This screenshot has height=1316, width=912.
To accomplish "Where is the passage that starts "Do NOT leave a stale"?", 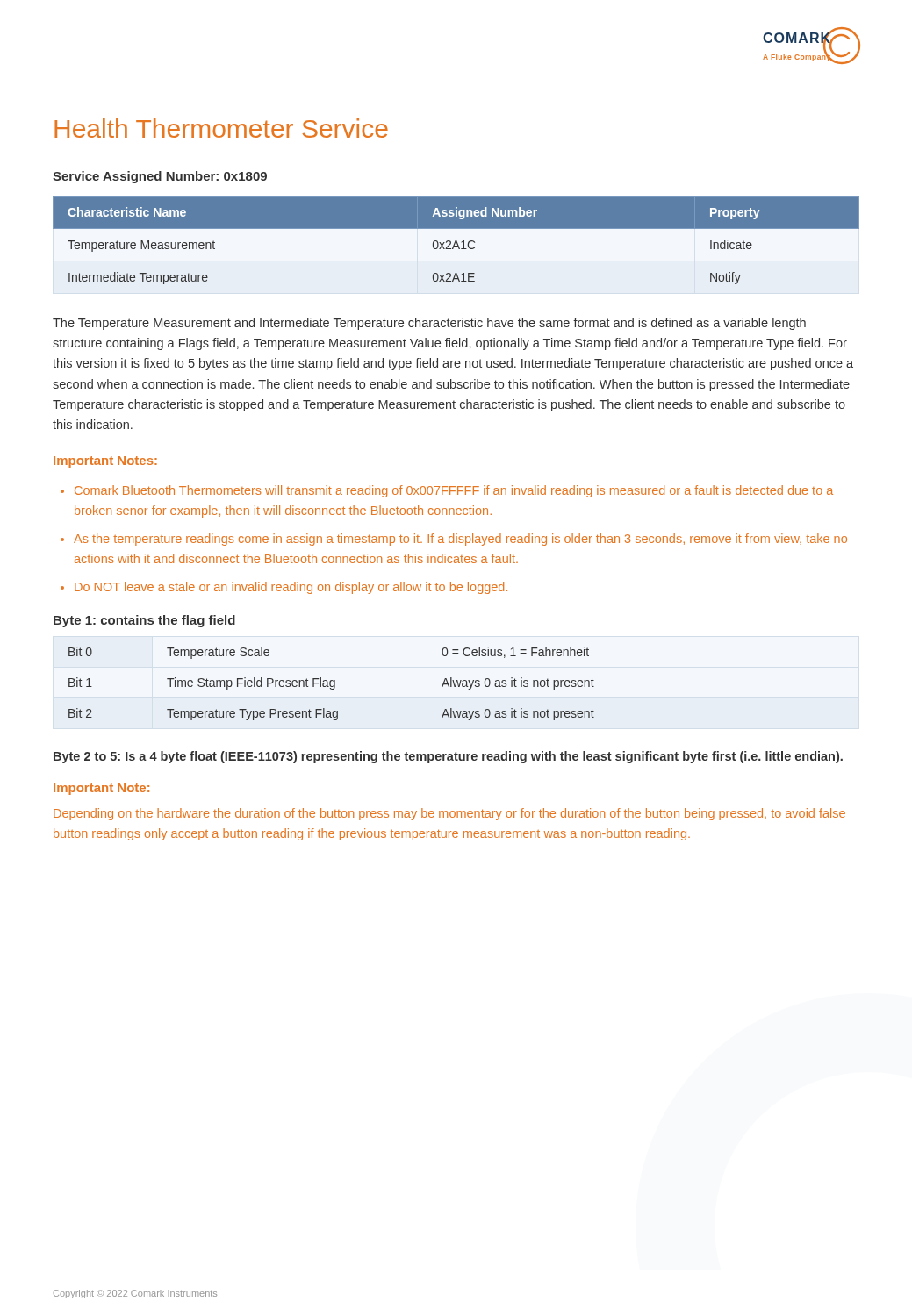I will point(291,587).
